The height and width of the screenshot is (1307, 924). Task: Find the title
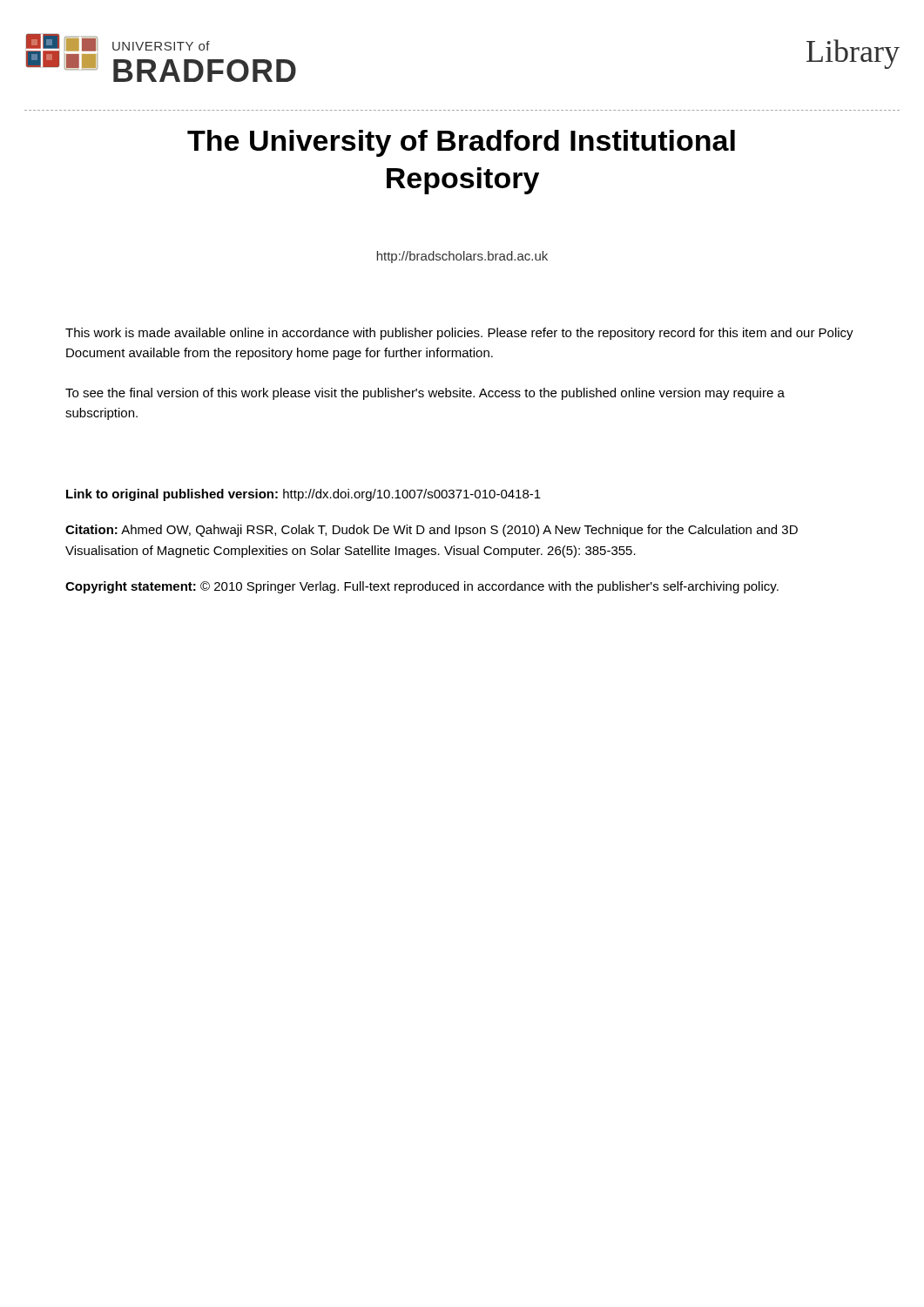click(x=462, y=159)
